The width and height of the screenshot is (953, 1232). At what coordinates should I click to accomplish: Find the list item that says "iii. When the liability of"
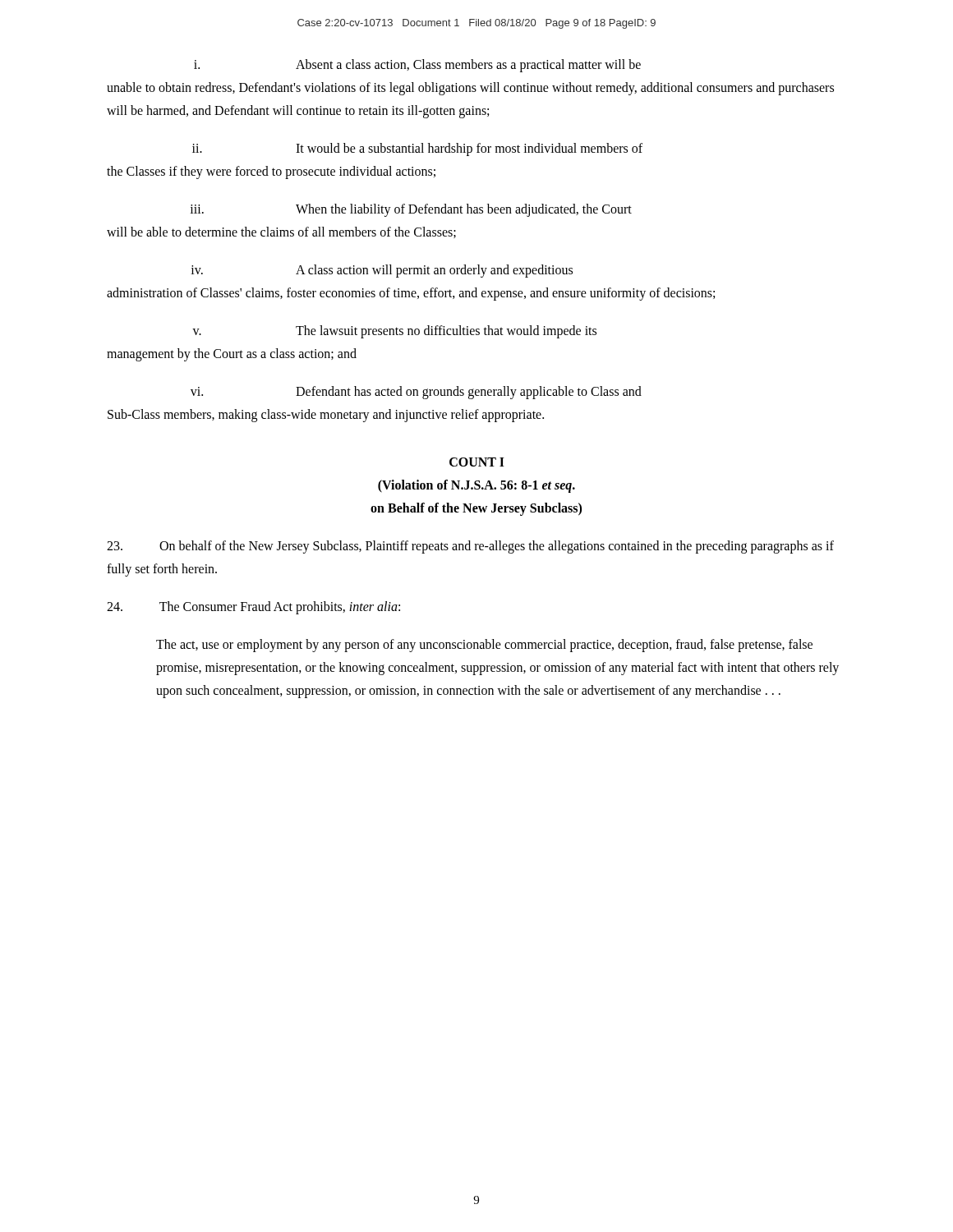(x=476, y=221)
